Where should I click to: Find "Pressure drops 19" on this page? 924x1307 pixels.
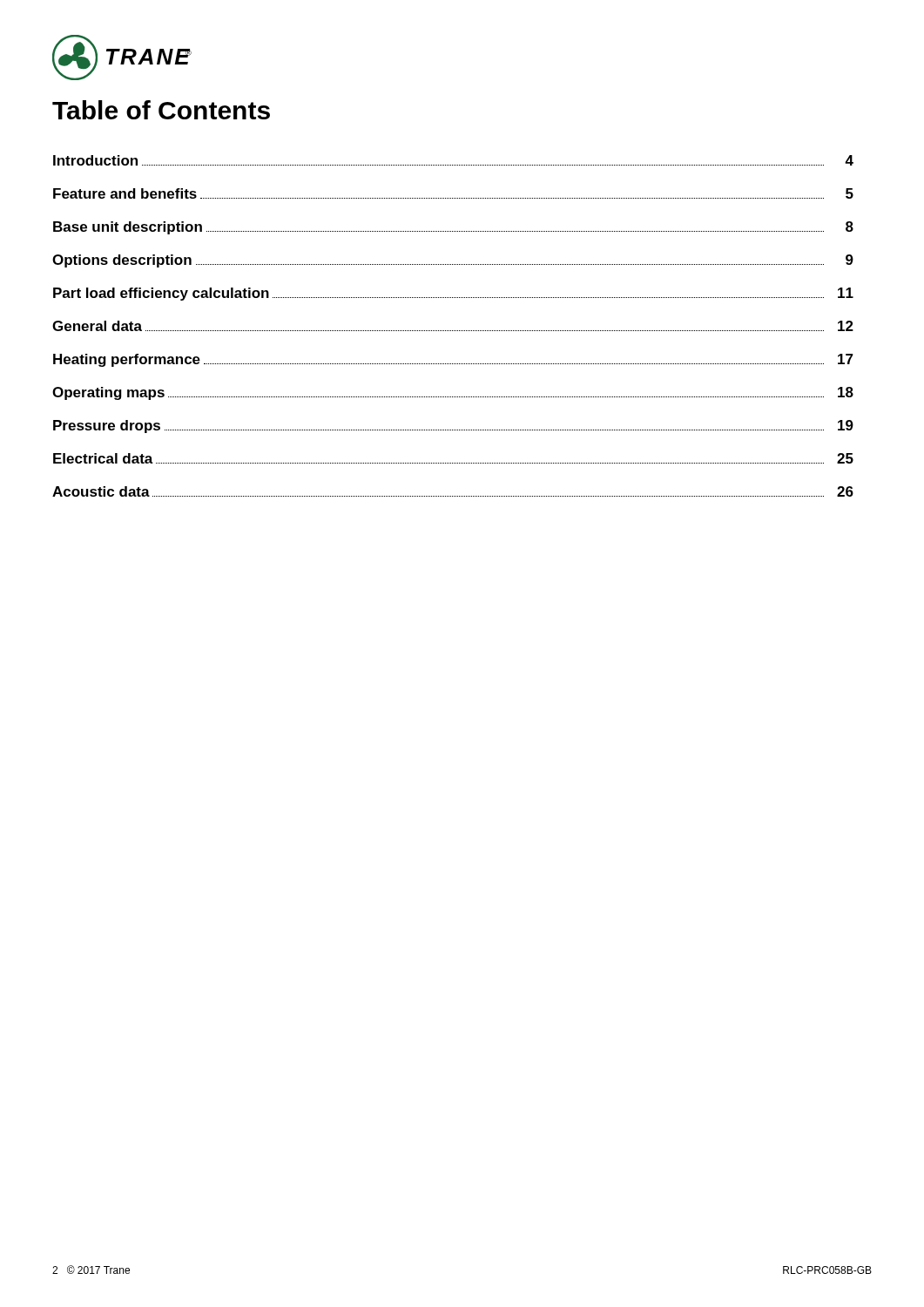(453, 426)
